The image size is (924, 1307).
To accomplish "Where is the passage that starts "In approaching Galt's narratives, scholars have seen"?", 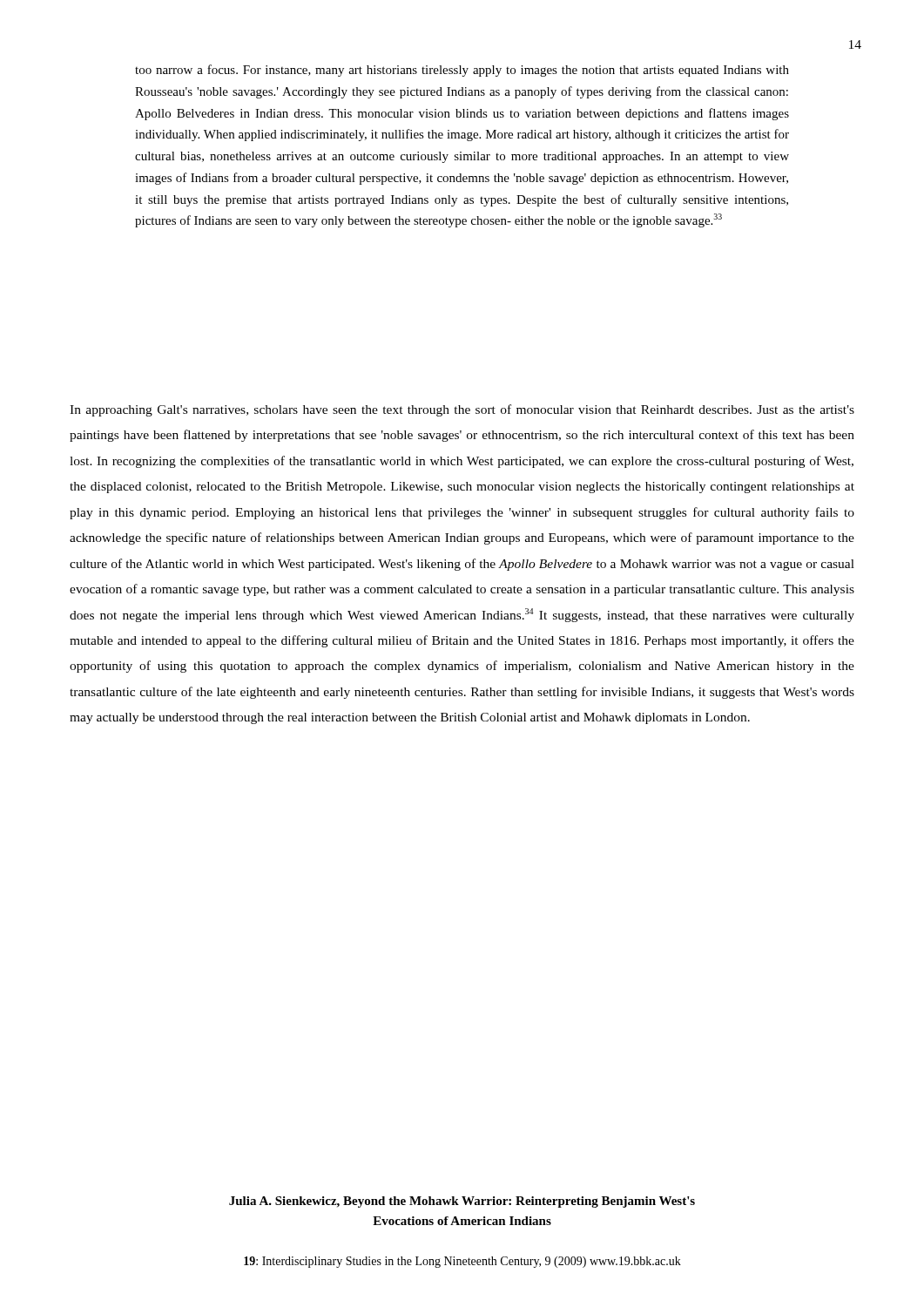I will [x=462, y=563].
